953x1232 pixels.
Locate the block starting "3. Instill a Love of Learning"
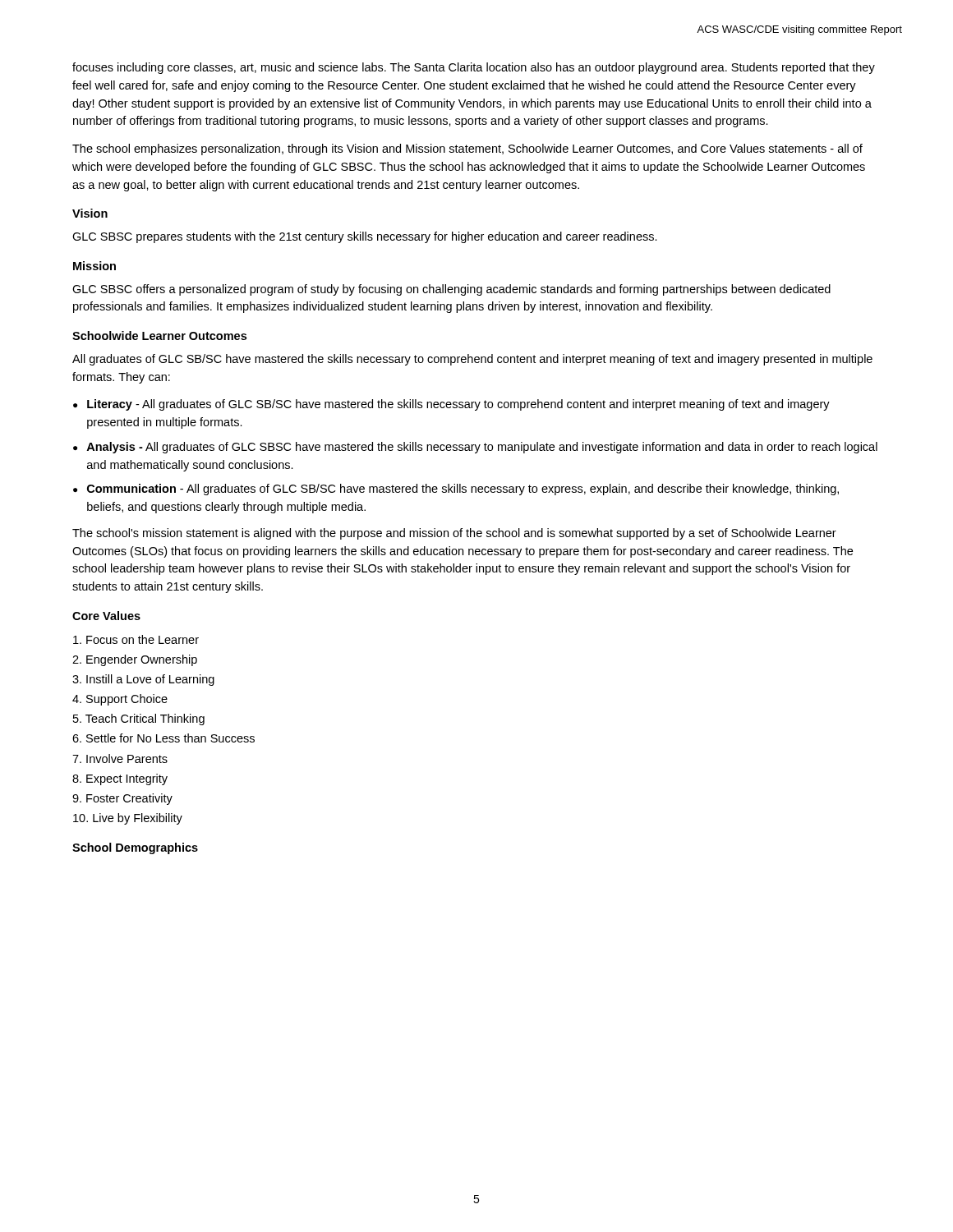tap(144, 679)
